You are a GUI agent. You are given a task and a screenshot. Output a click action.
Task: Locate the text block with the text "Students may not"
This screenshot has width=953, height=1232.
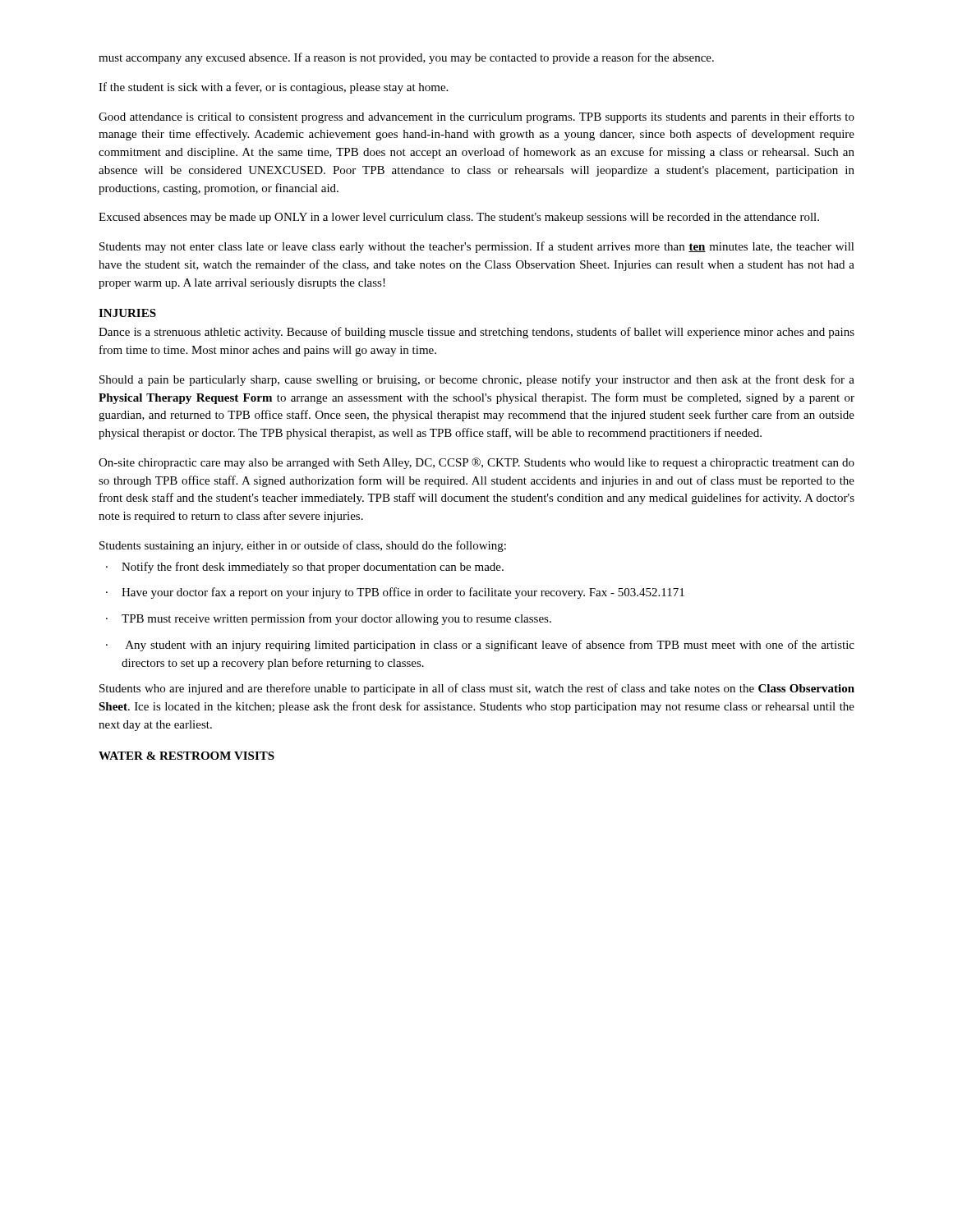[x=476, y=265]
